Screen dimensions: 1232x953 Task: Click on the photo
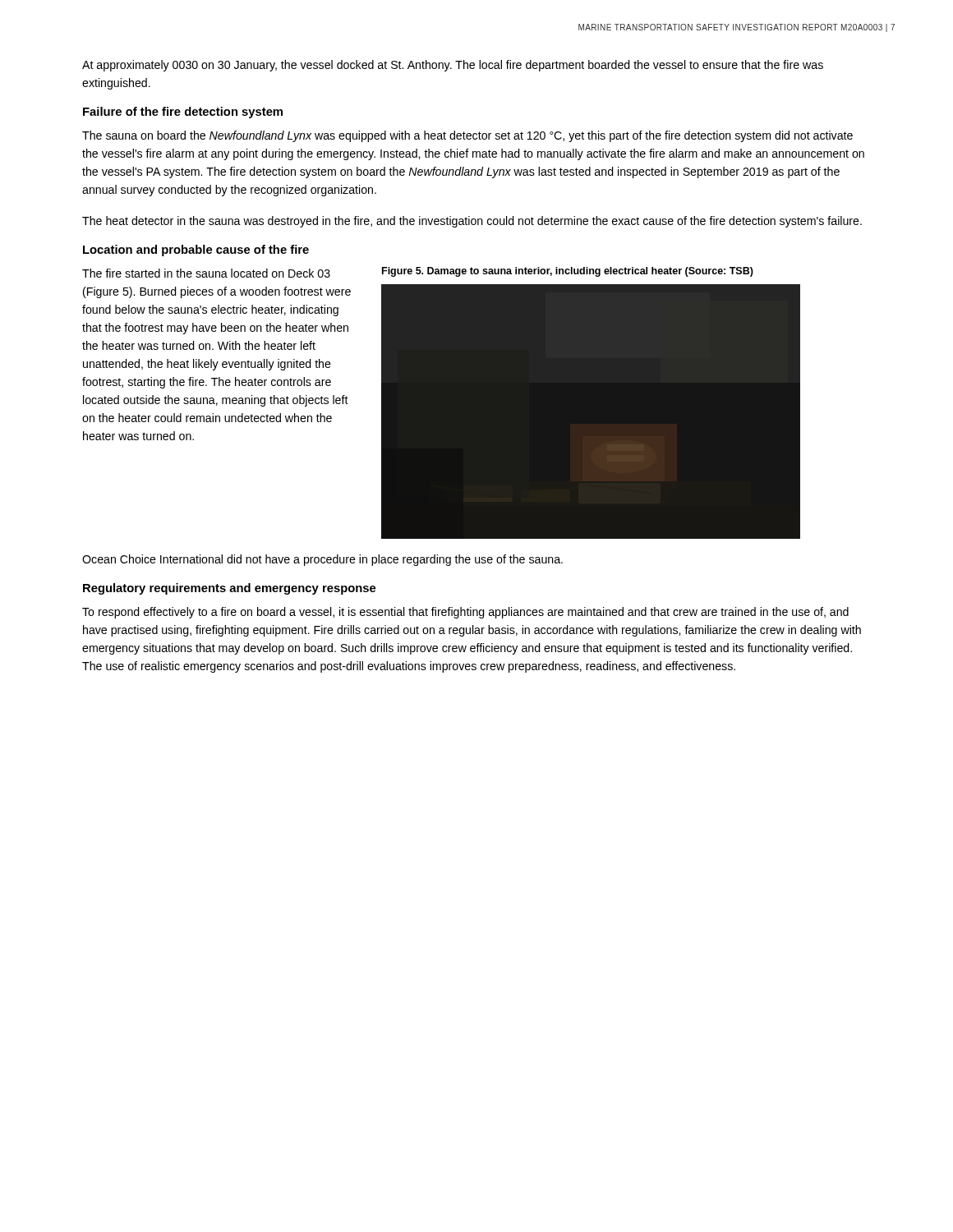point(591,411)
